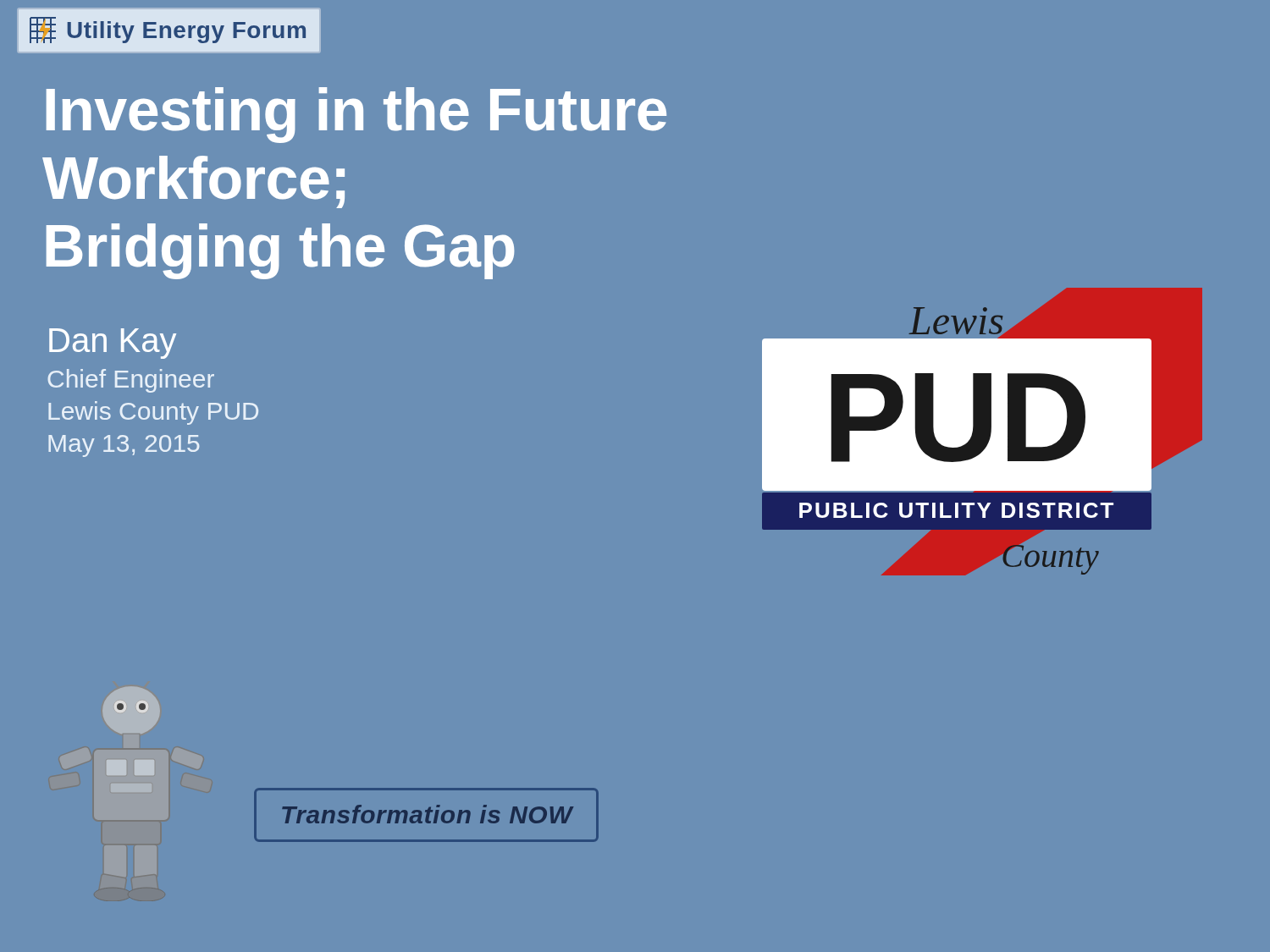
Task: Find the text block that reads "Dan Kay Chief Engineer Lewis County PUD May"
Action: pyautogui.click(x=153, y=390)
